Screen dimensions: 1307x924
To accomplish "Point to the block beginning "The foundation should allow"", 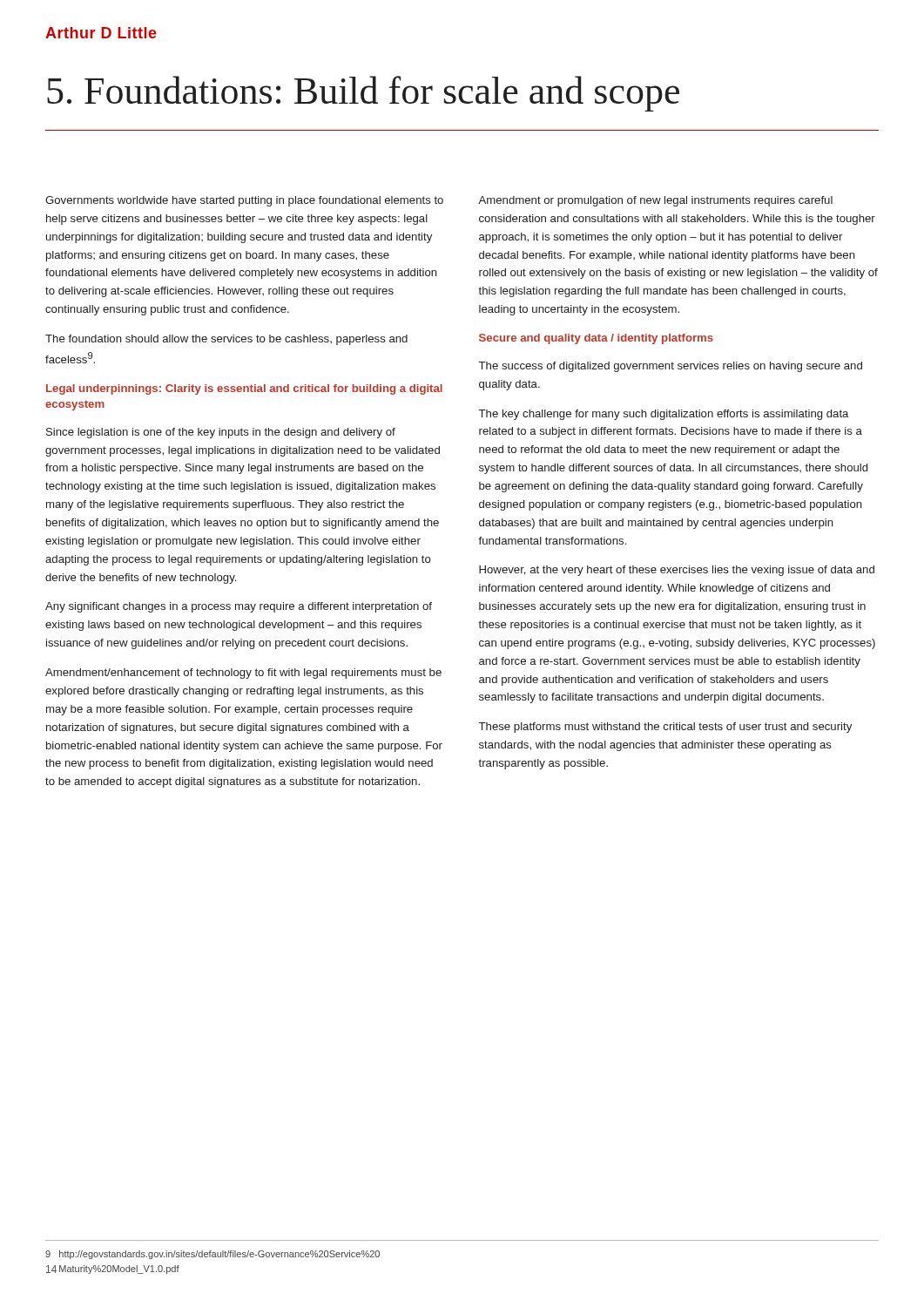I will 245,350.
